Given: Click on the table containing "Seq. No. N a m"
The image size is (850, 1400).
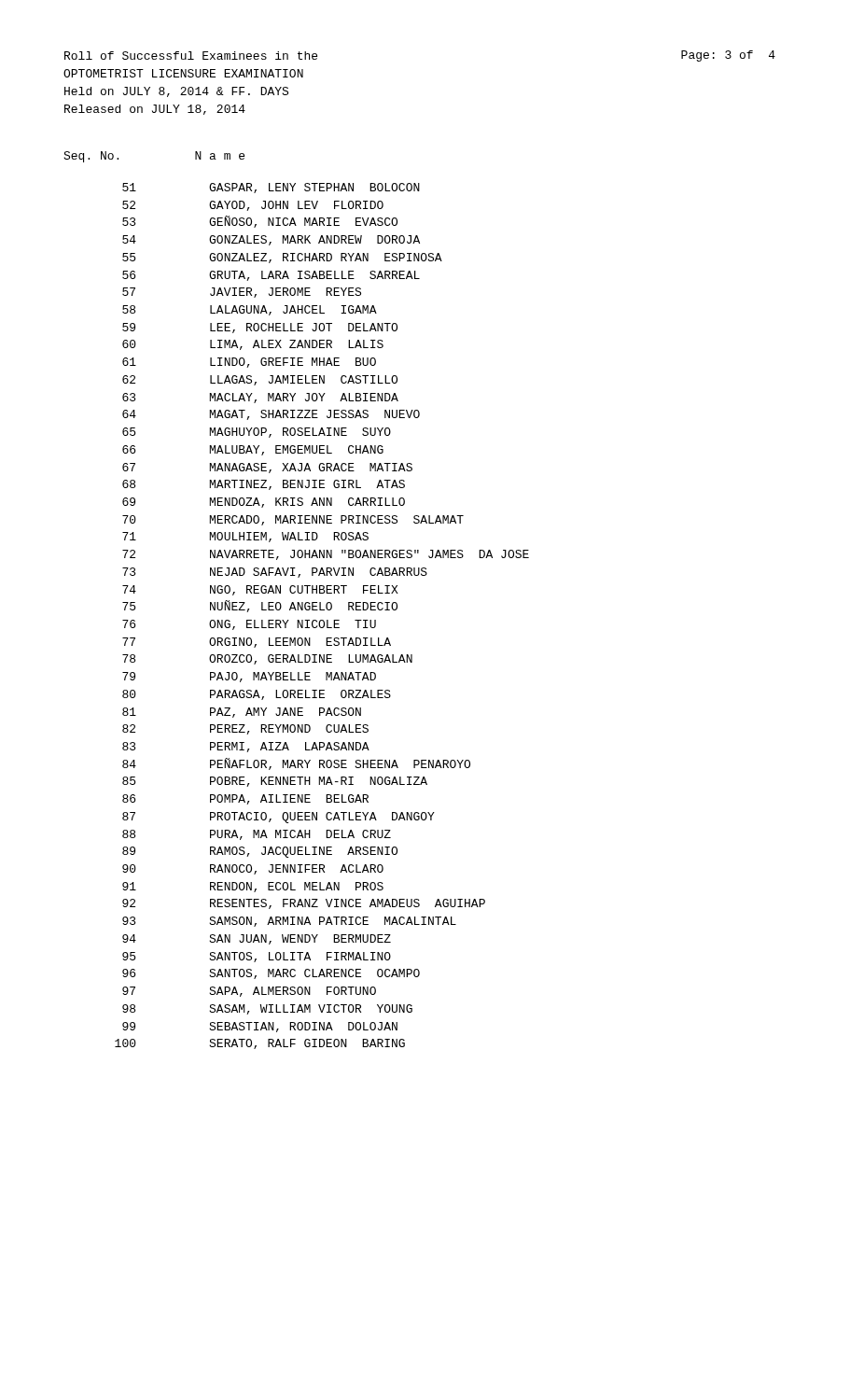Looking at the screenshot, I should 437,593.
